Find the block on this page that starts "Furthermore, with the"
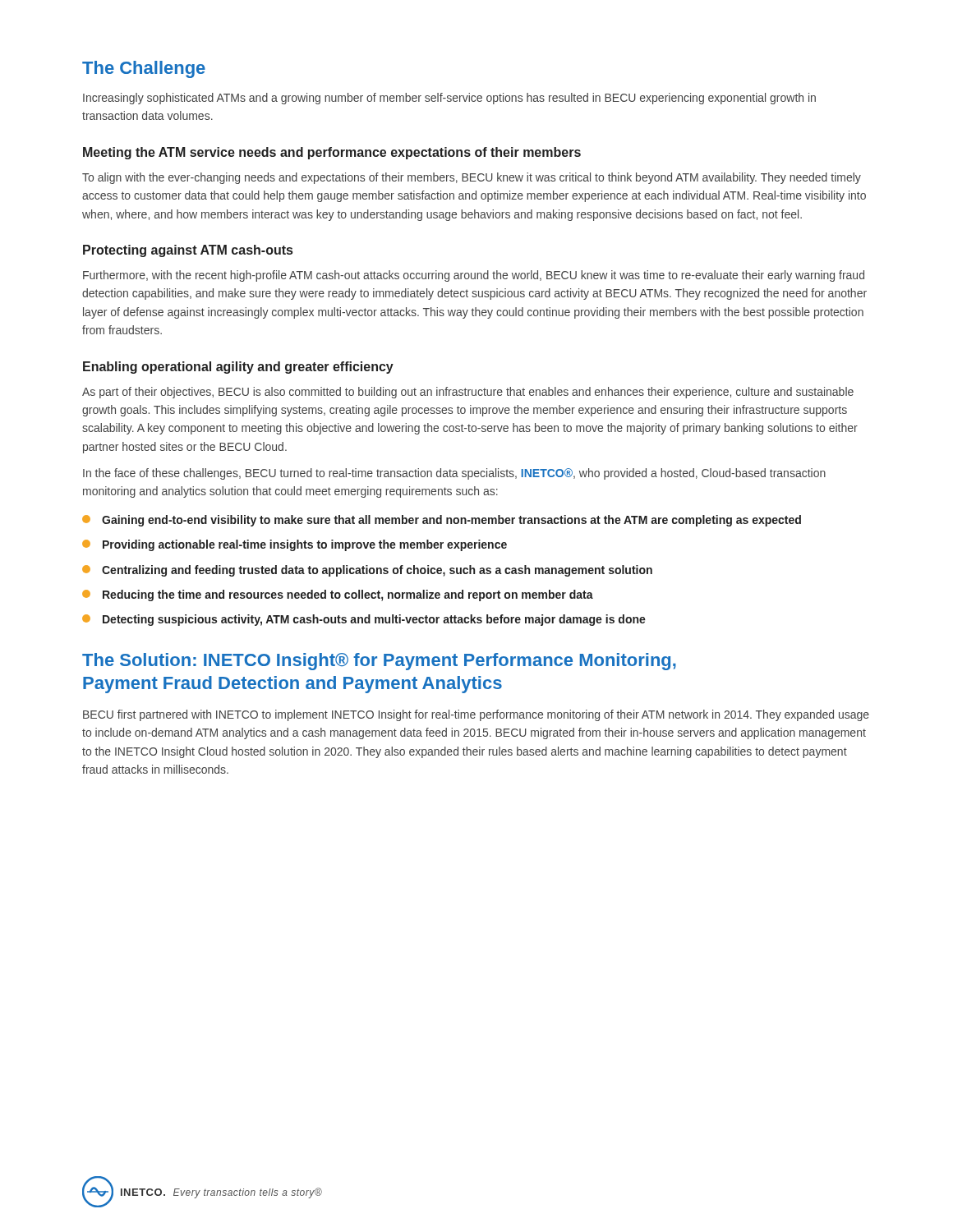The height and width of the screenshot is (1232, 953). coord(476,303)
